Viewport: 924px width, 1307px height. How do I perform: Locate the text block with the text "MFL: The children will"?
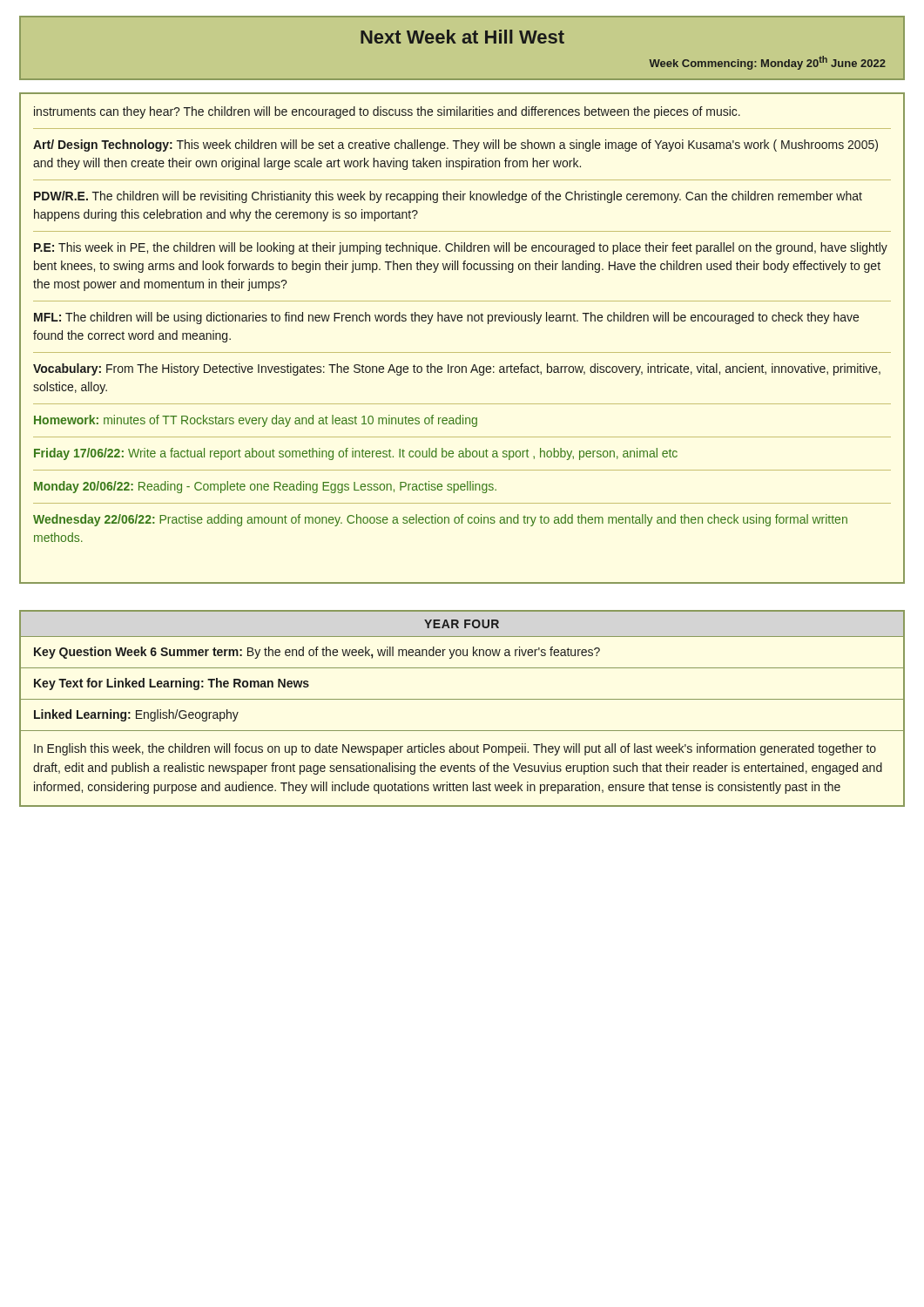pos(446,327)
